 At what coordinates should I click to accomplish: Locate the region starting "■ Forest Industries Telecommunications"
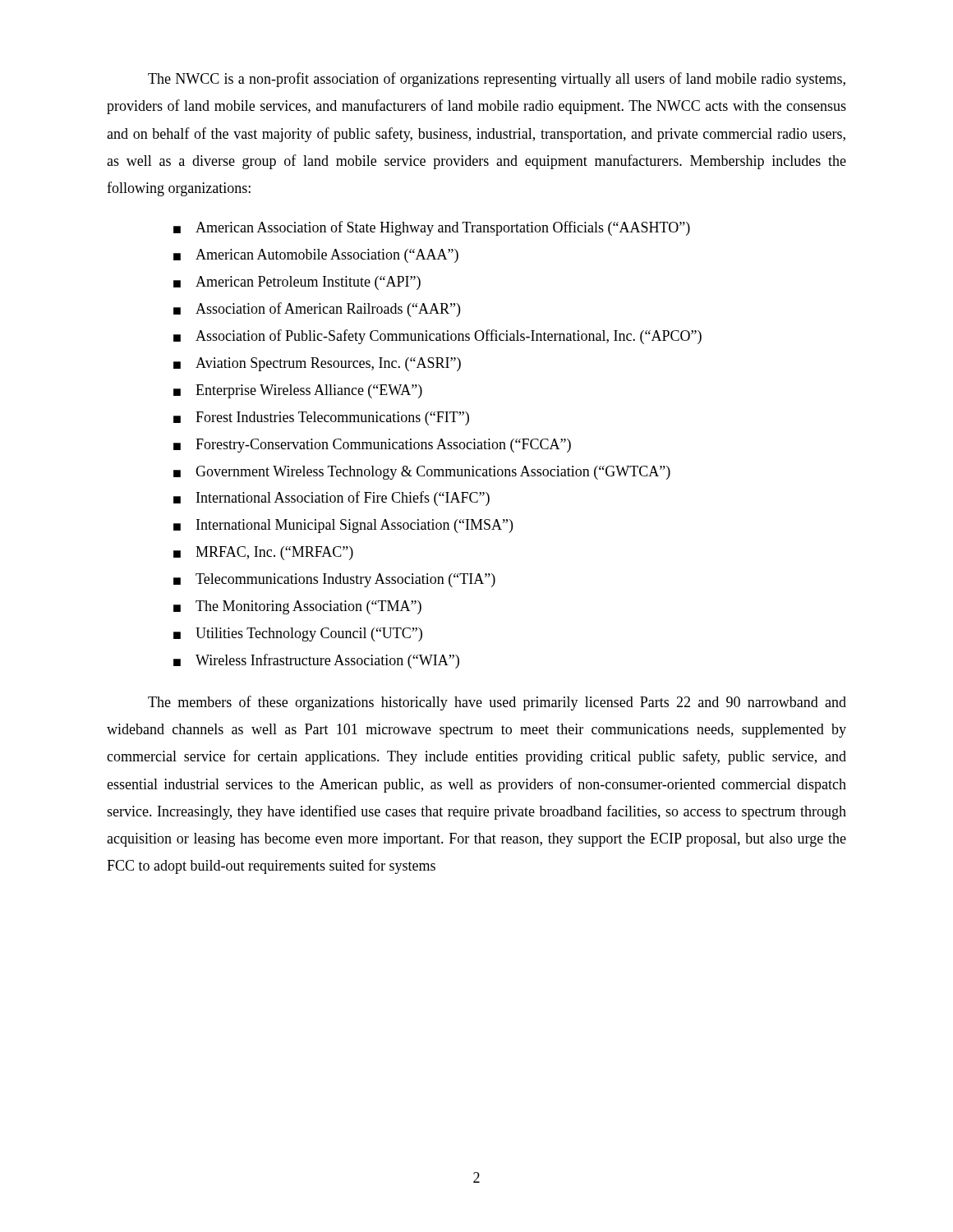[x=321, y=418]
